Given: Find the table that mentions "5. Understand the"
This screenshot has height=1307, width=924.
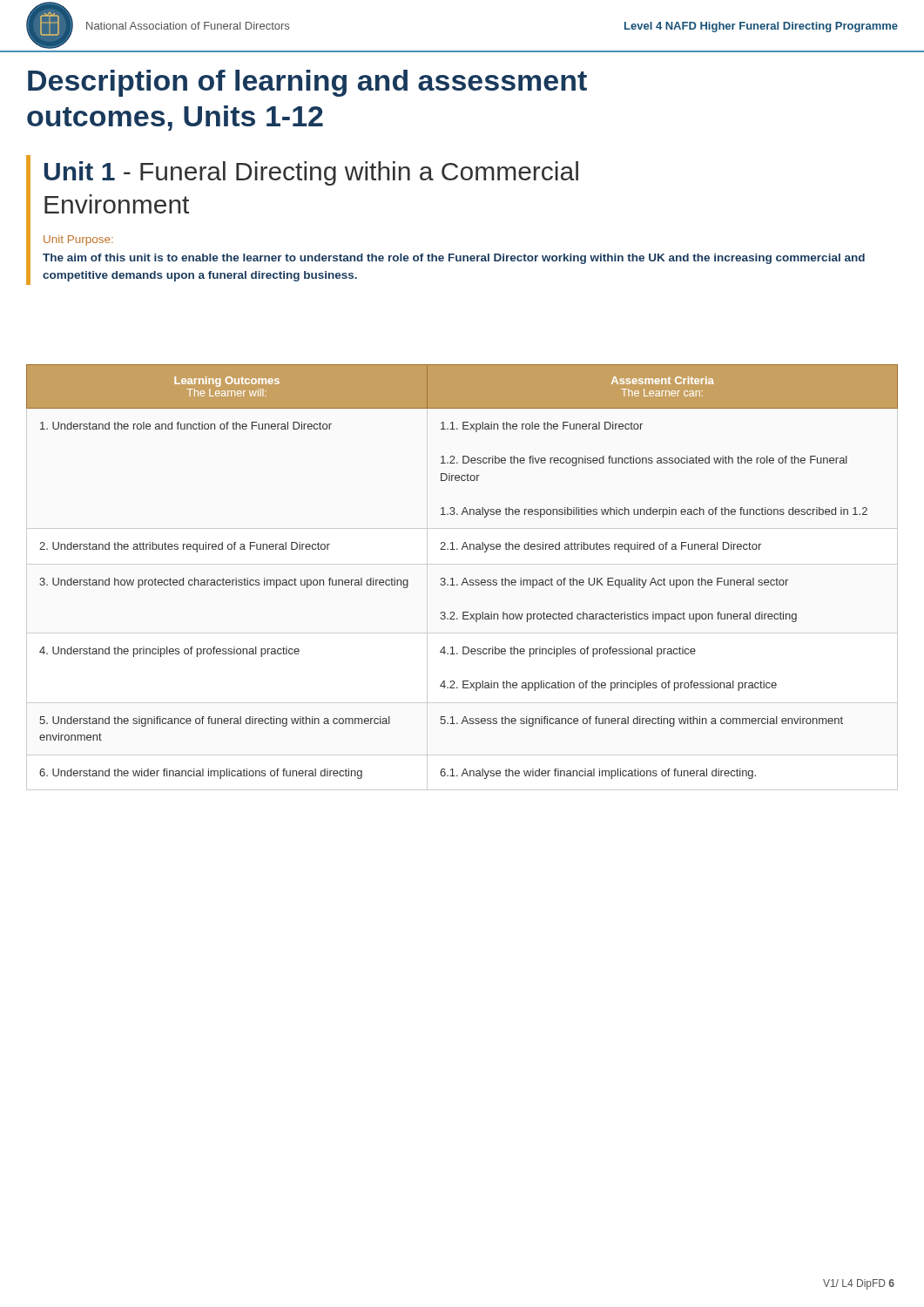Looking at the screenshot, I should (462, 577).
